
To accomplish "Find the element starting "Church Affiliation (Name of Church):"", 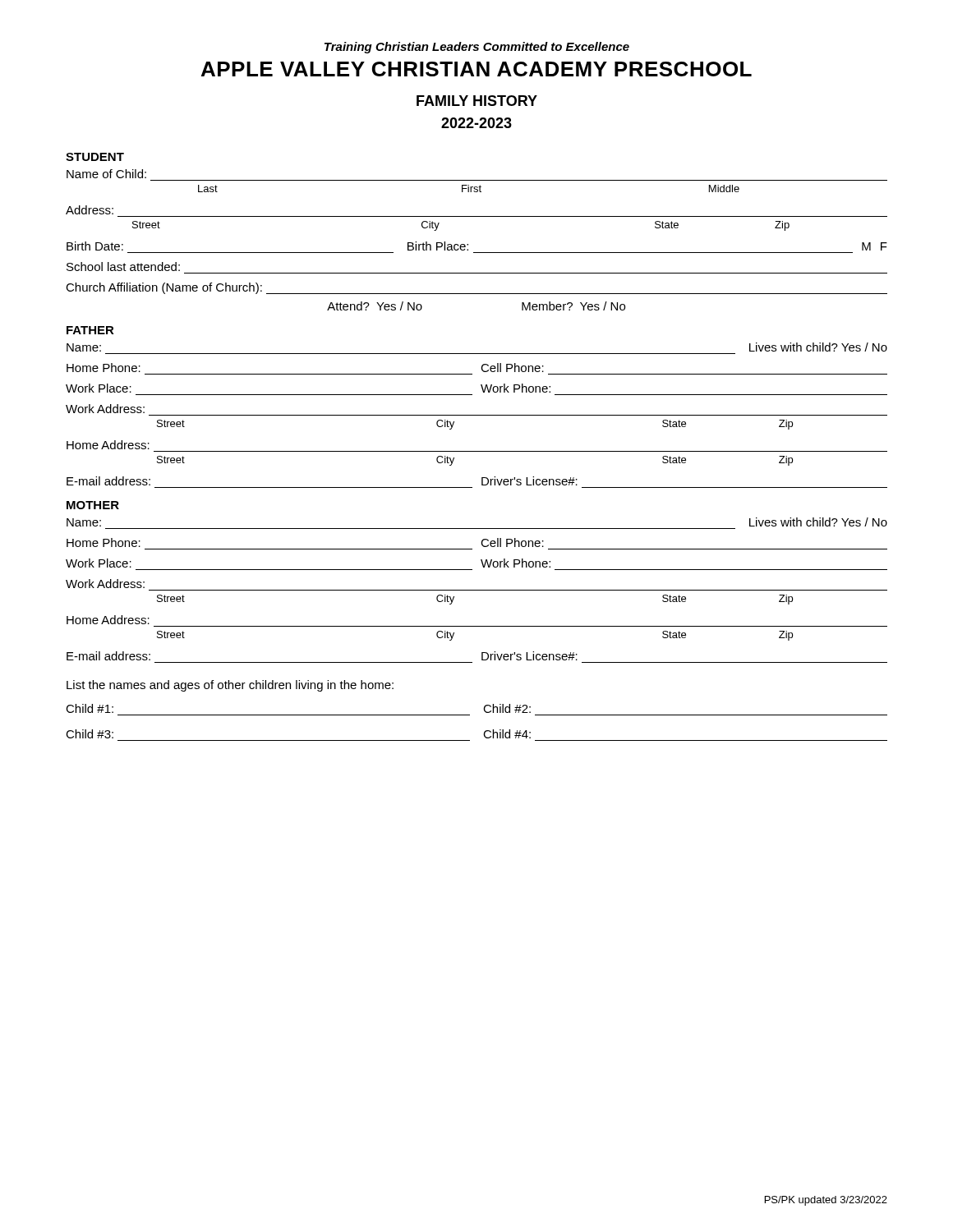I will coord(476,286).
